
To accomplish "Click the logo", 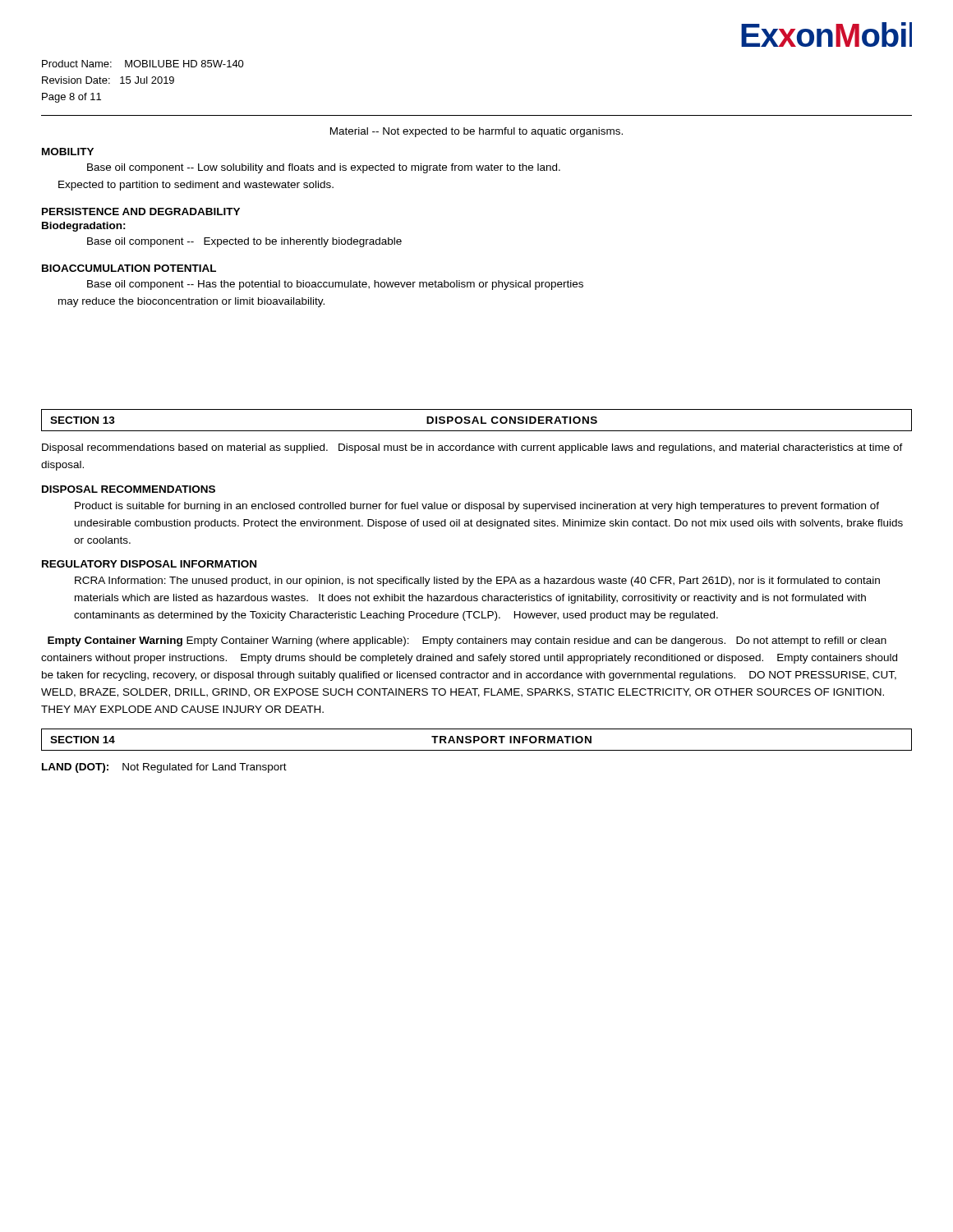I will tap(826, 35).
